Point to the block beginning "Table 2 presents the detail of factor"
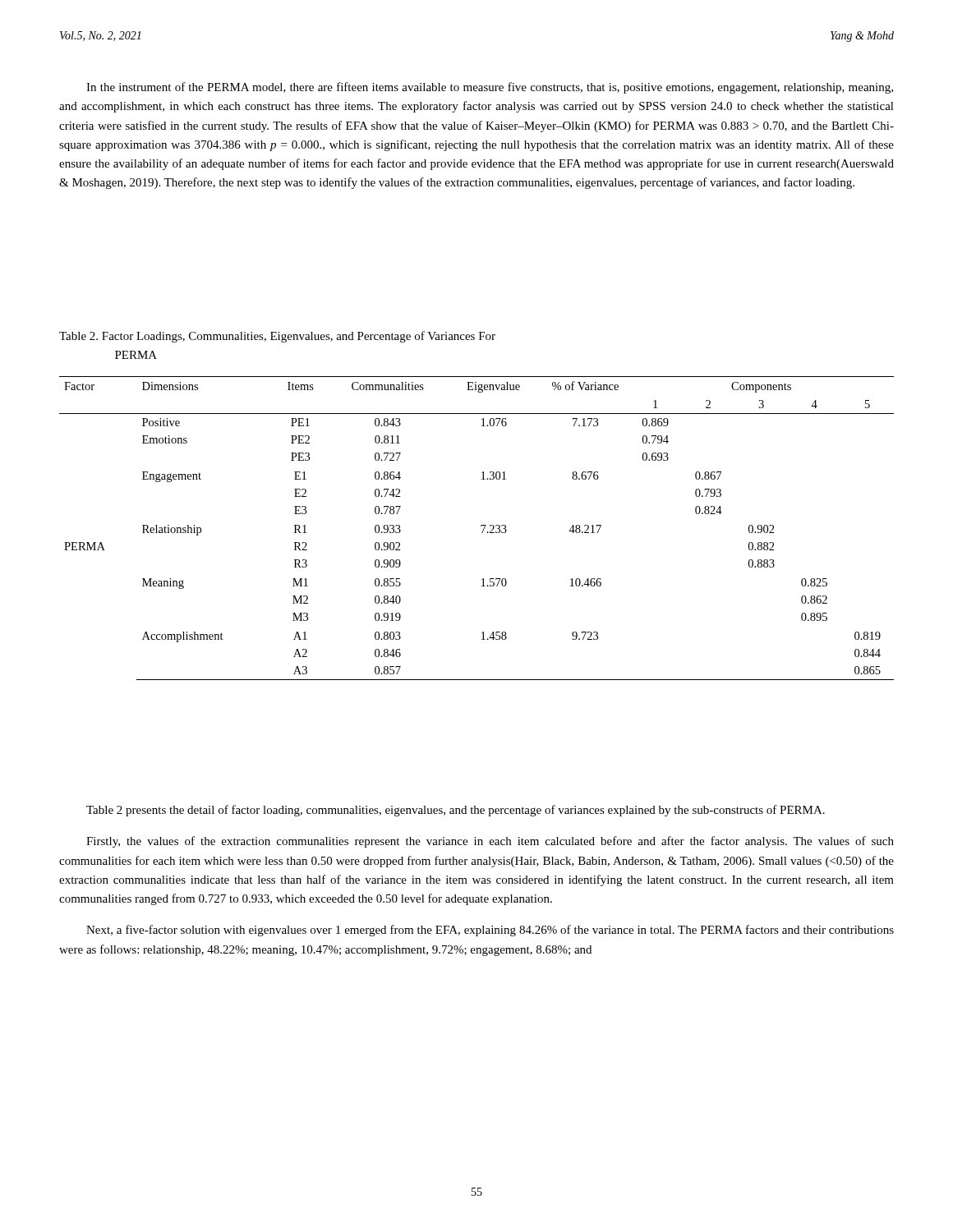The width and height of the screenshot is (953, 1232). coord(476,880)
